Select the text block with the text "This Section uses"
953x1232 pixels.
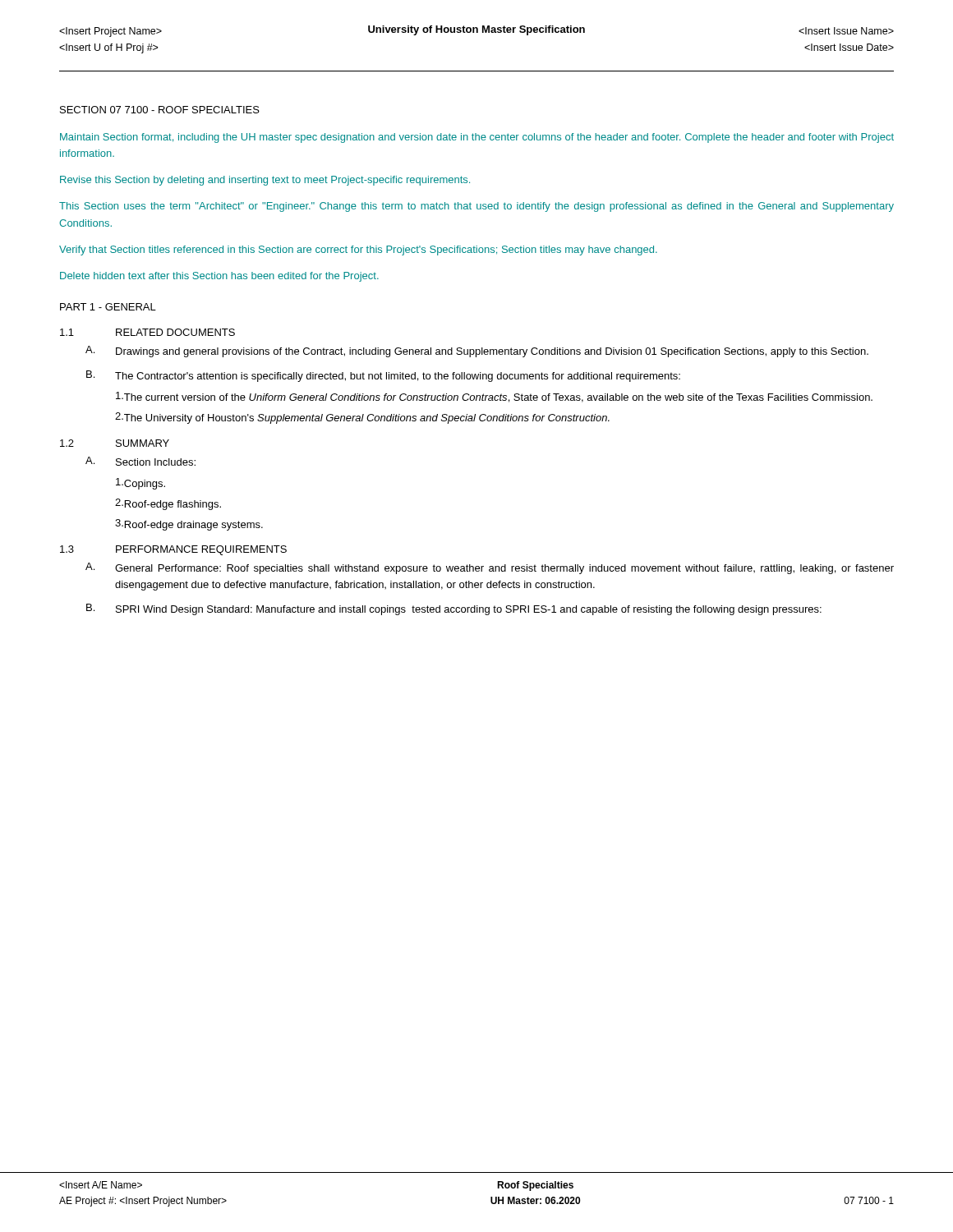pos(476,214)
